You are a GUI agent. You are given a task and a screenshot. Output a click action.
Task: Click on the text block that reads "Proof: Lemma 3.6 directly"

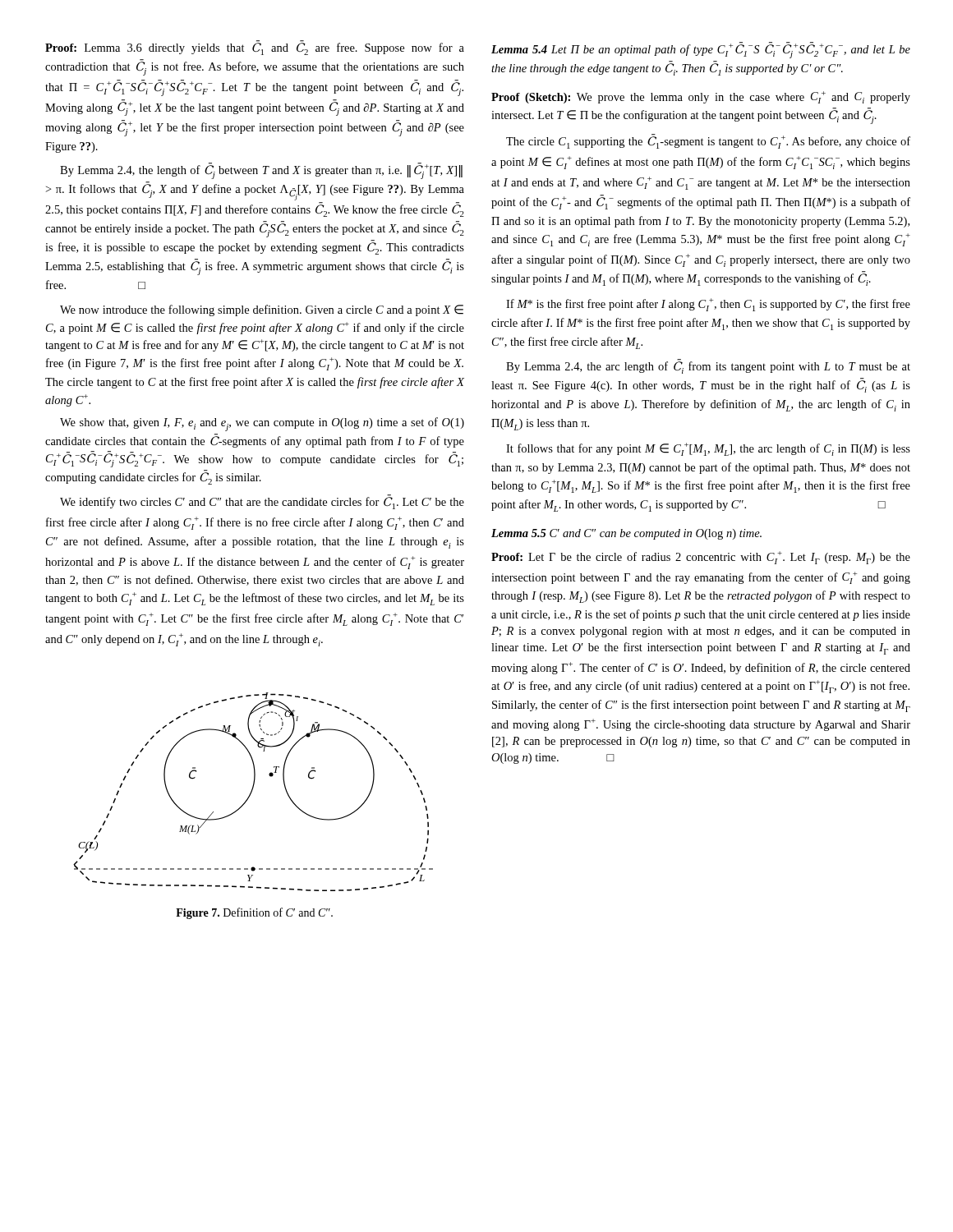pos(255,166)
